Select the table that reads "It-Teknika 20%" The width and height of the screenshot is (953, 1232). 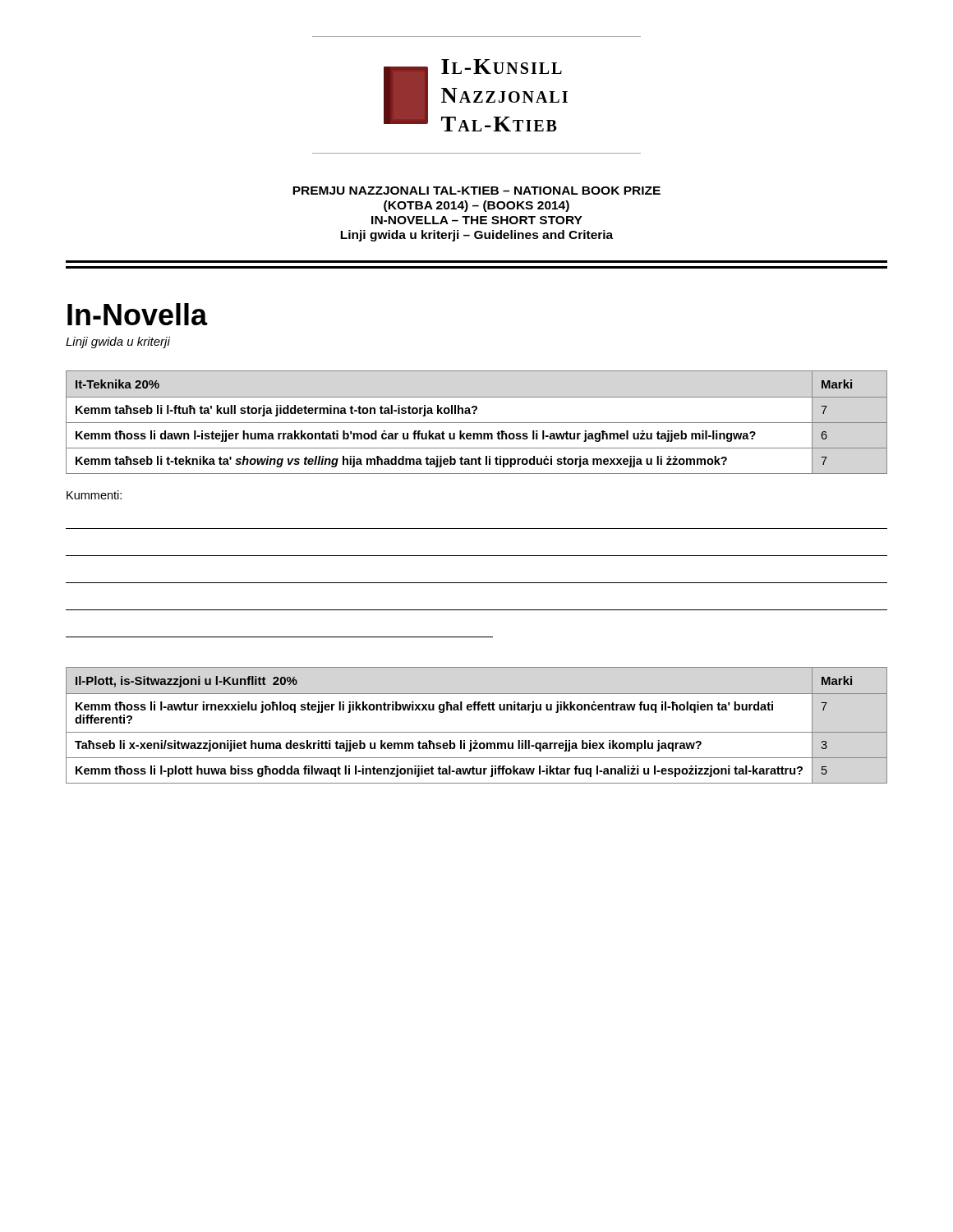(476, 422)
